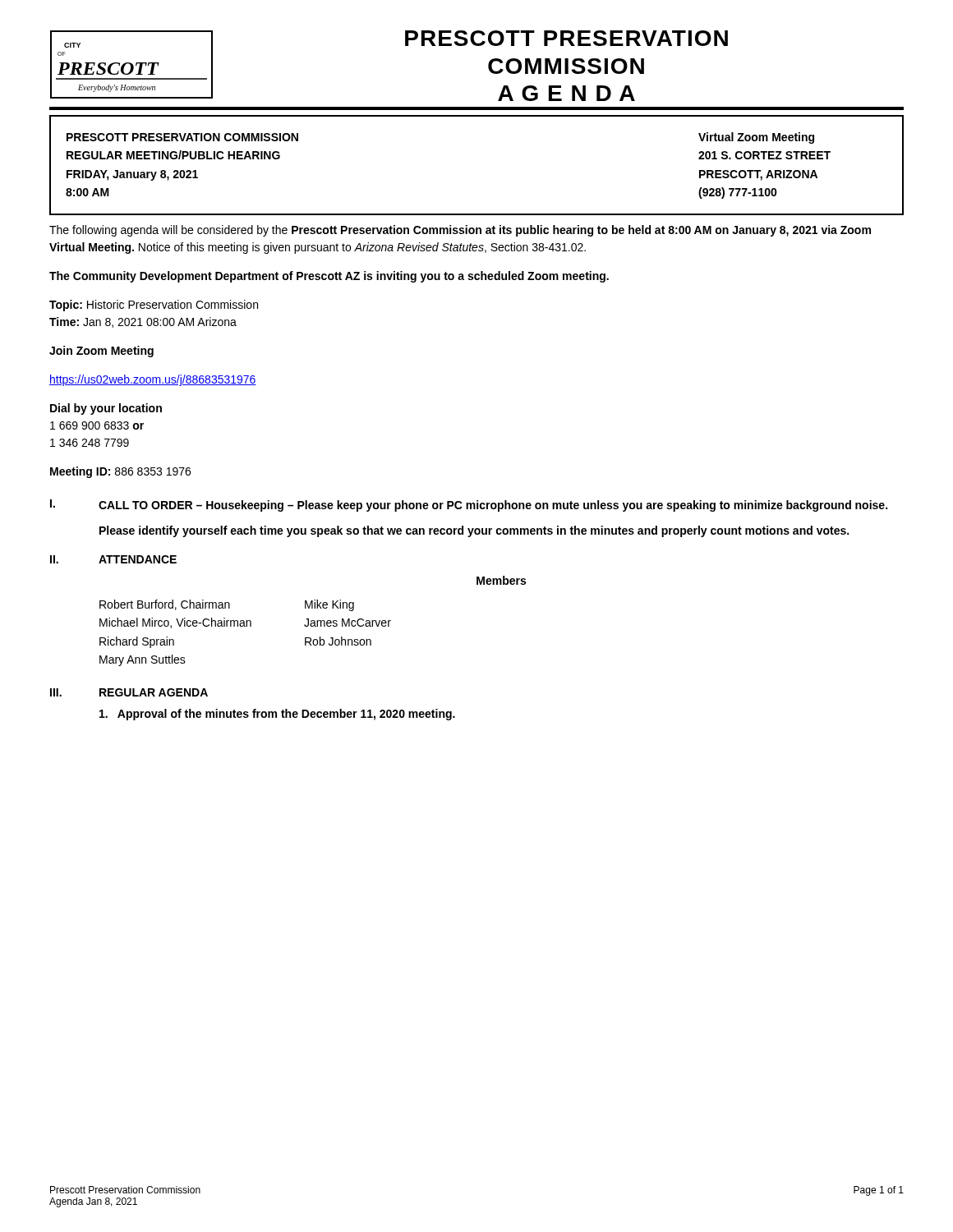Find the region starting "The following agenda will be"
This screenshot has width=953, height=1232.
tap(476, 239)
